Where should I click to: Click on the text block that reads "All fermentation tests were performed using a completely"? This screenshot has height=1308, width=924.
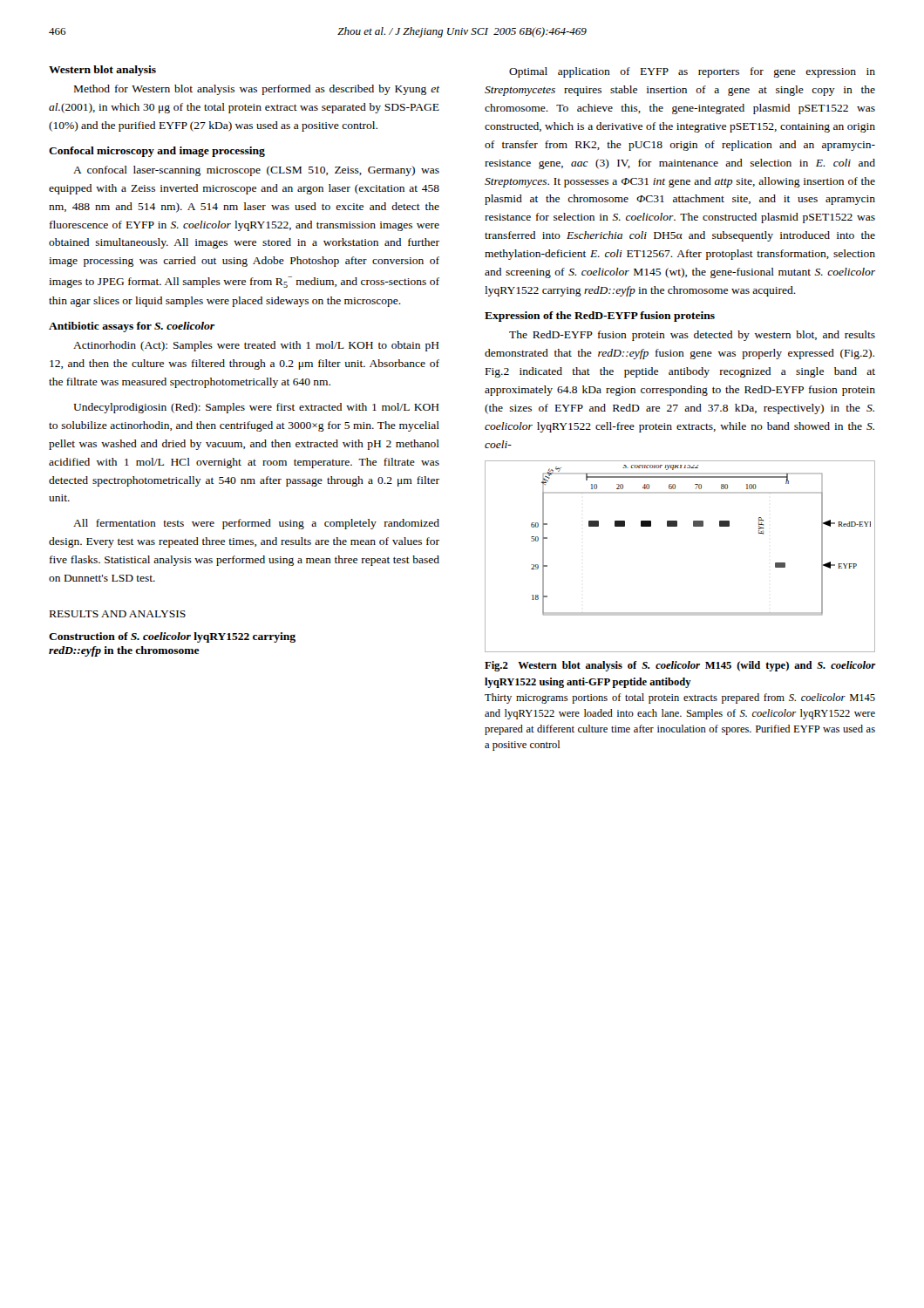pos(244,550)
